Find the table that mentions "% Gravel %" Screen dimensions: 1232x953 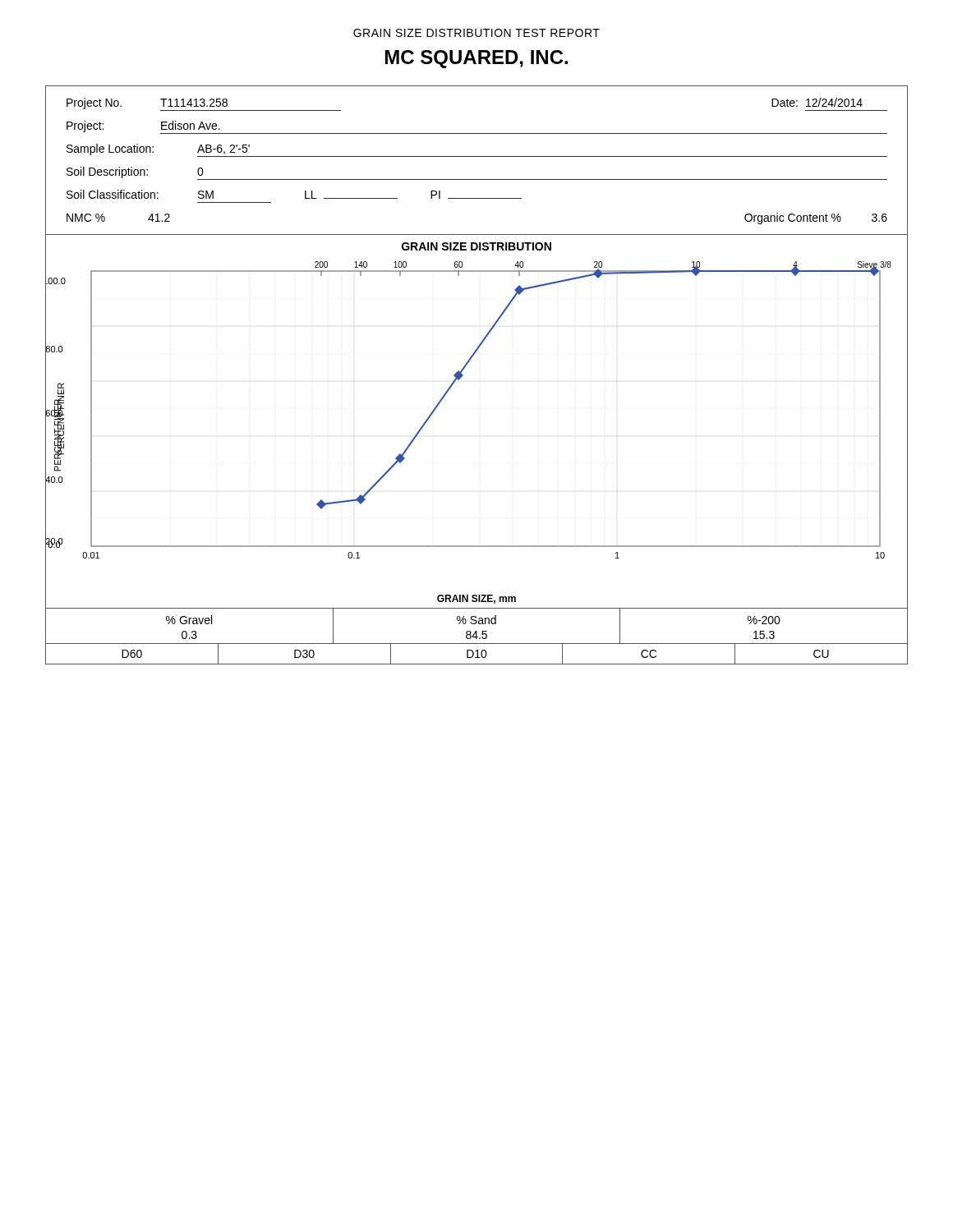click(476, 618)
